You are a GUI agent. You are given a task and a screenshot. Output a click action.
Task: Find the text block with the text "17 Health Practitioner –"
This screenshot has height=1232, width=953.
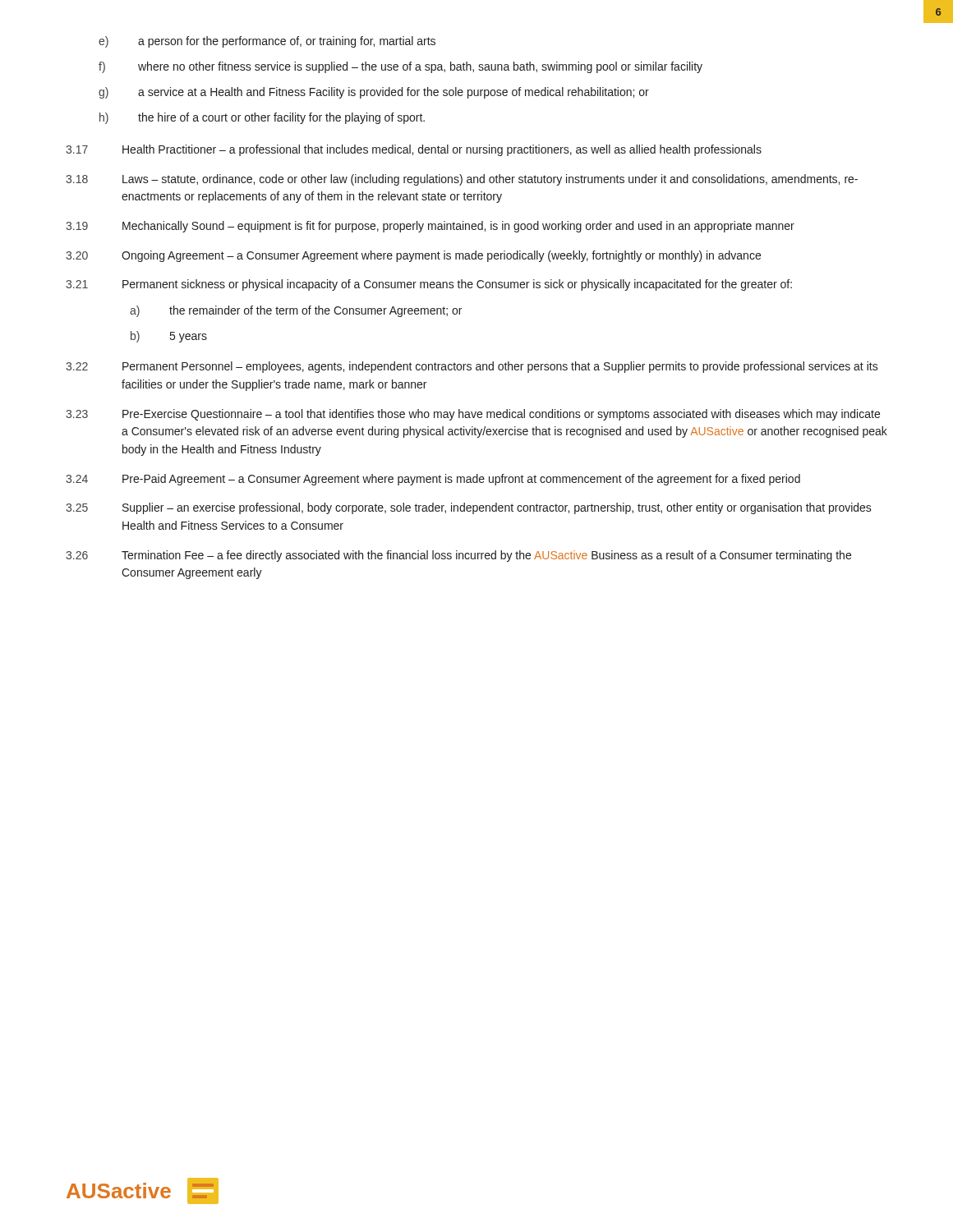pyautogui.click(x=476, y=150)
